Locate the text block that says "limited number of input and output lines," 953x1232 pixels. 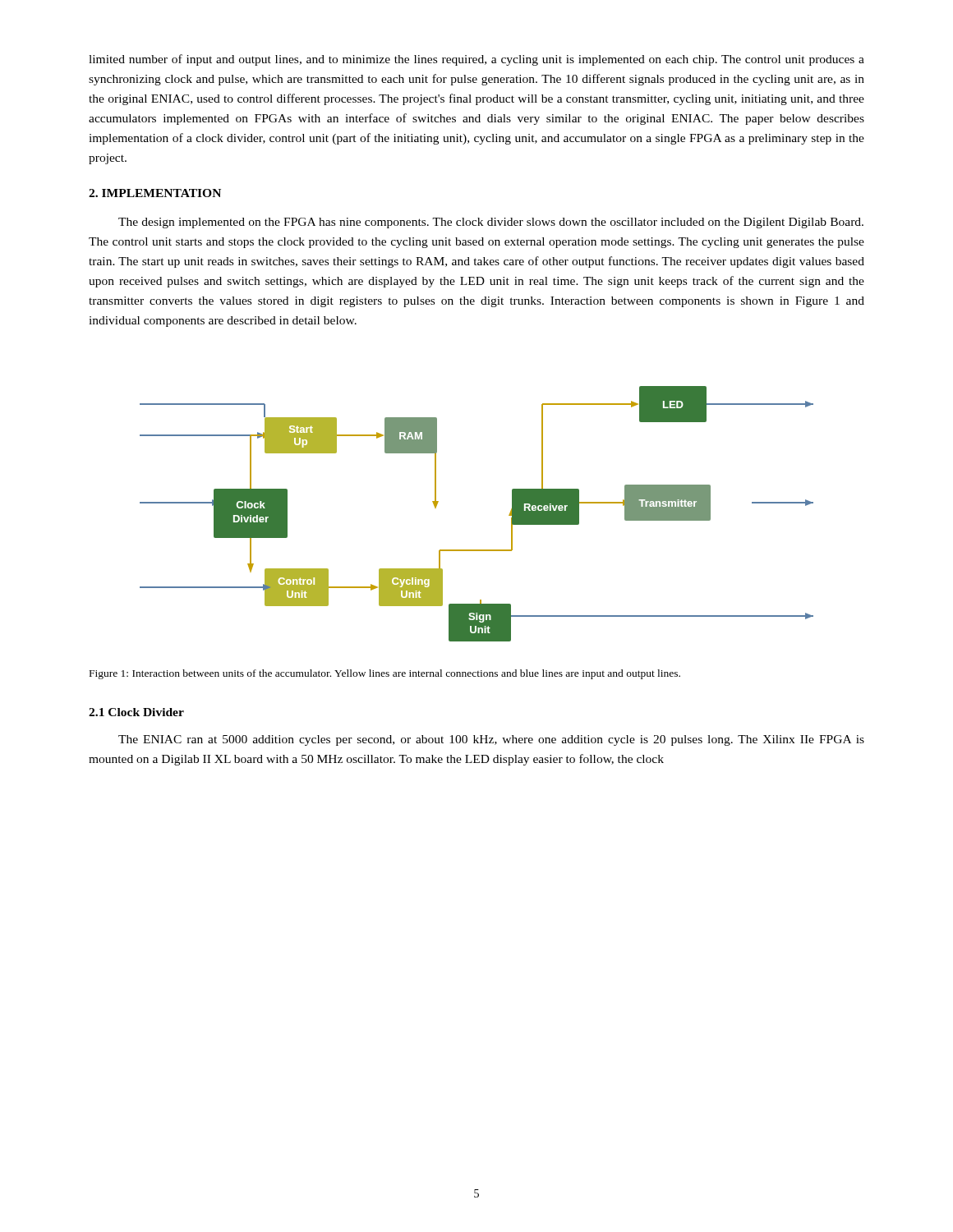476,108
